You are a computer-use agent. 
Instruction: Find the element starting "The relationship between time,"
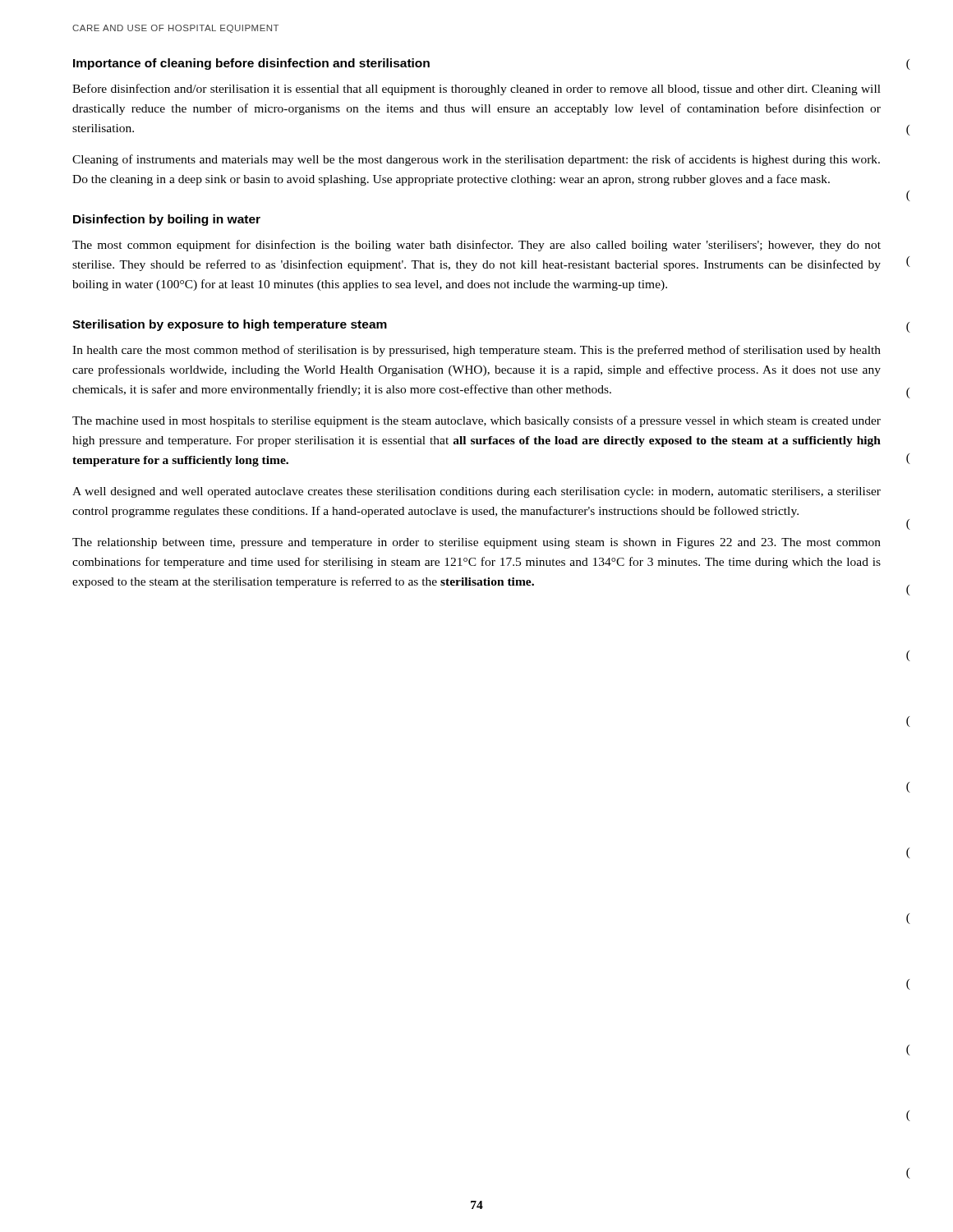[476, 562]
